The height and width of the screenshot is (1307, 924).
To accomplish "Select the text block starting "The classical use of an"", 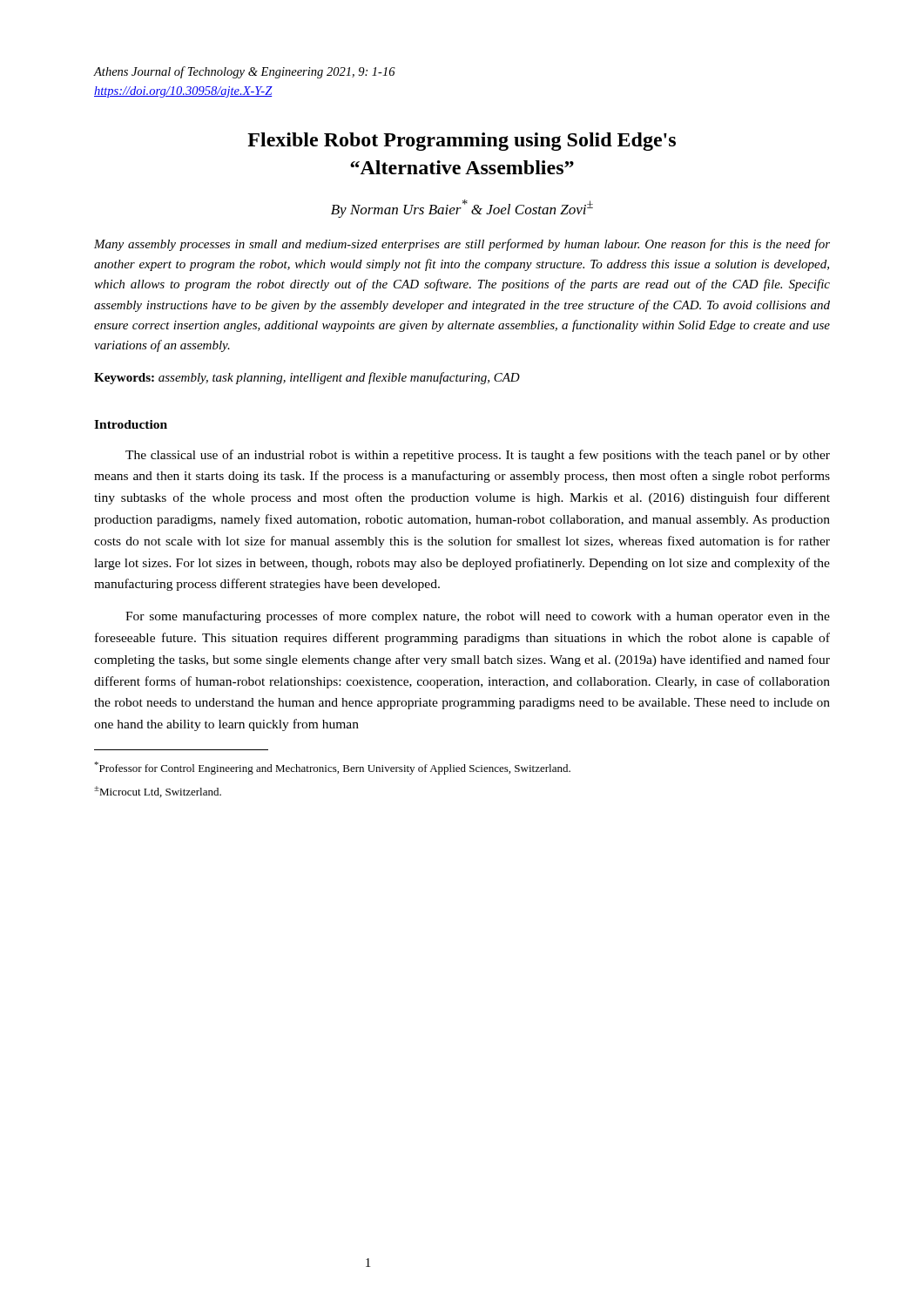I will (462, 519).
